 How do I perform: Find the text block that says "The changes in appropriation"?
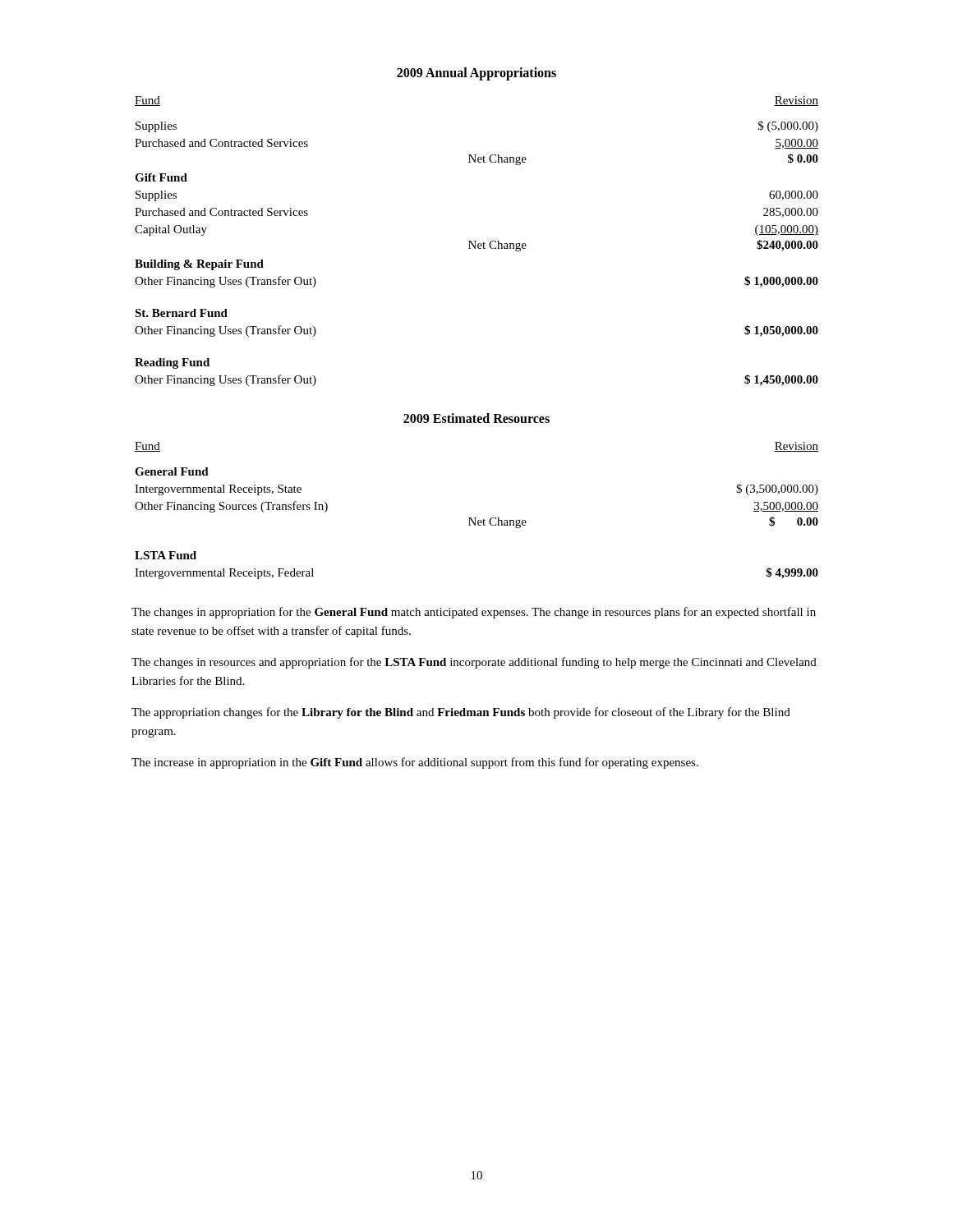pyautogui.click(x=474, y=621)
